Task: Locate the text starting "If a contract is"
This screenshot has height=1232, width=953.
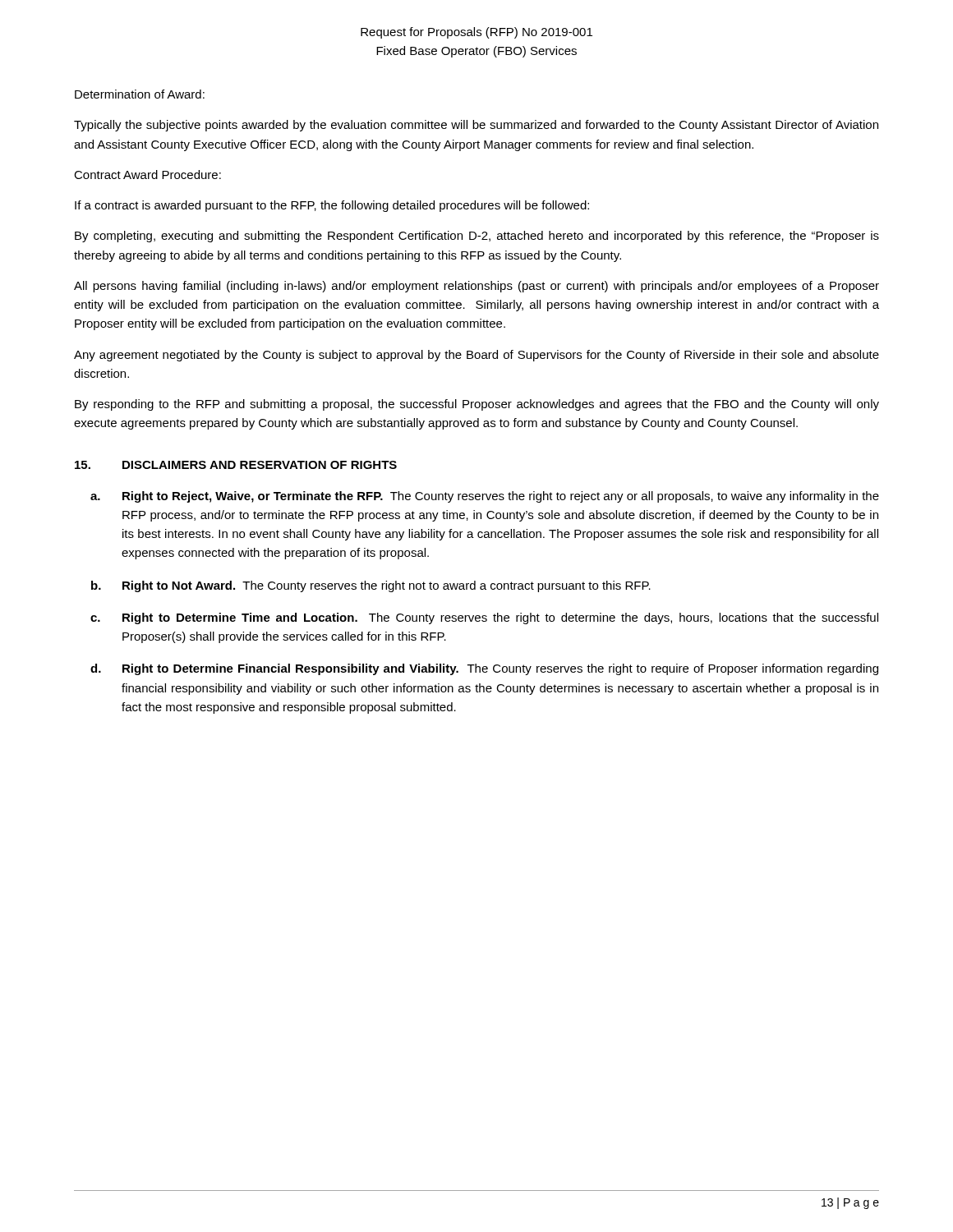Action: coord(332,205)
